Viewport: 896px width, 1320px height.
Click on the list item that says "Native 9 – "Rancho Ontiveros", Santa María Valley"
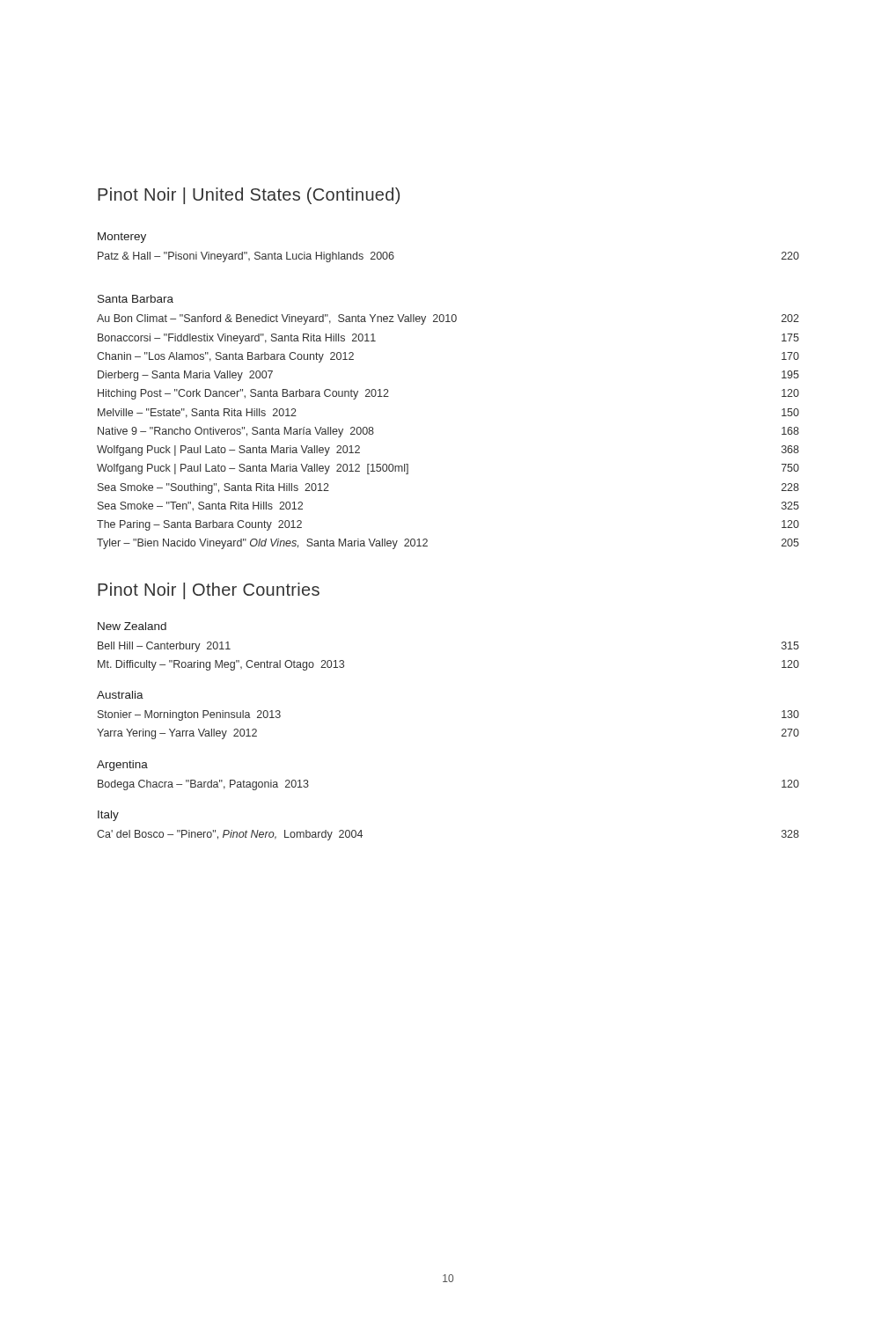pos(235,432)
